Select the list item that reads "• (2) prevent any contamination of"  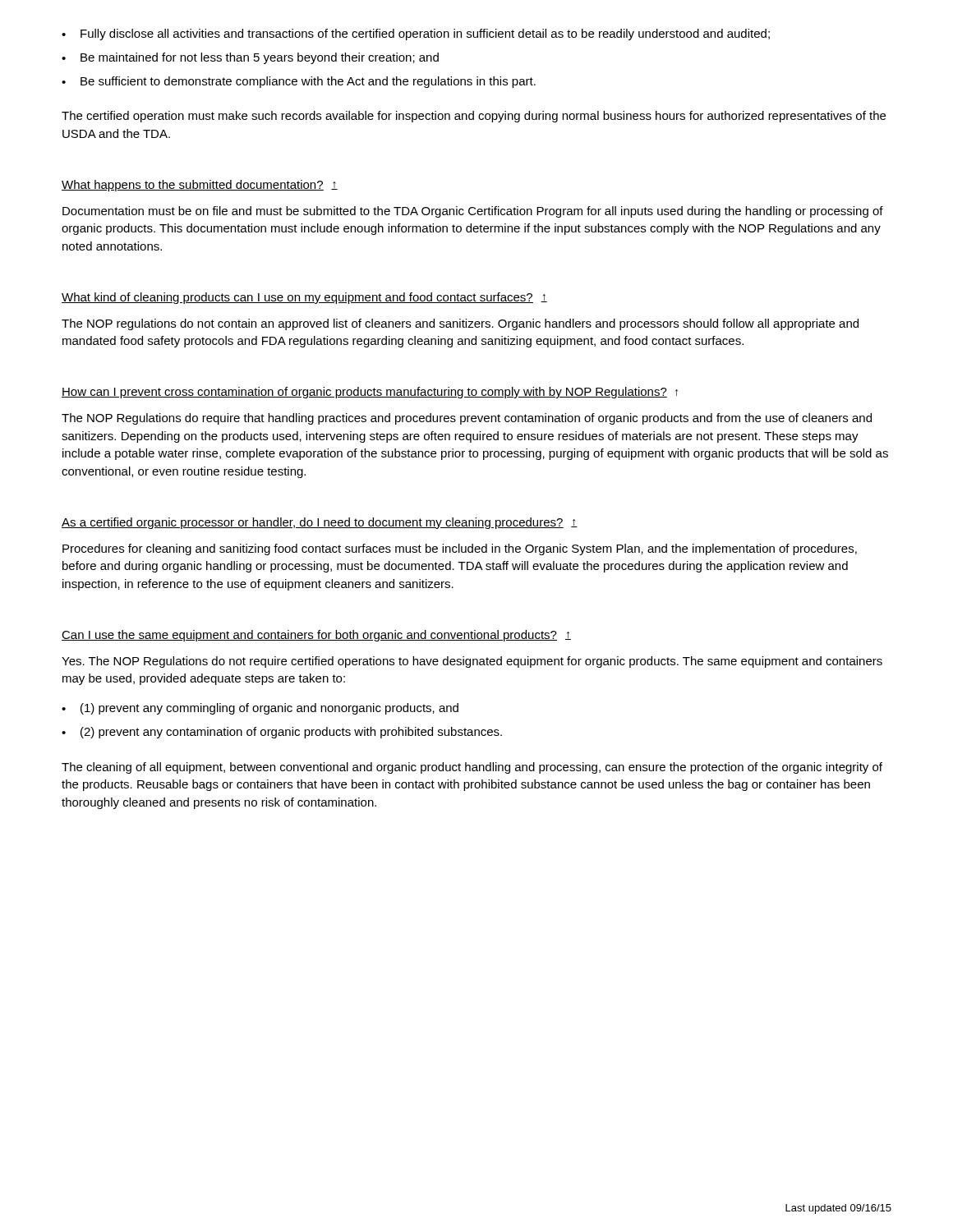click(x=476, y=732)
